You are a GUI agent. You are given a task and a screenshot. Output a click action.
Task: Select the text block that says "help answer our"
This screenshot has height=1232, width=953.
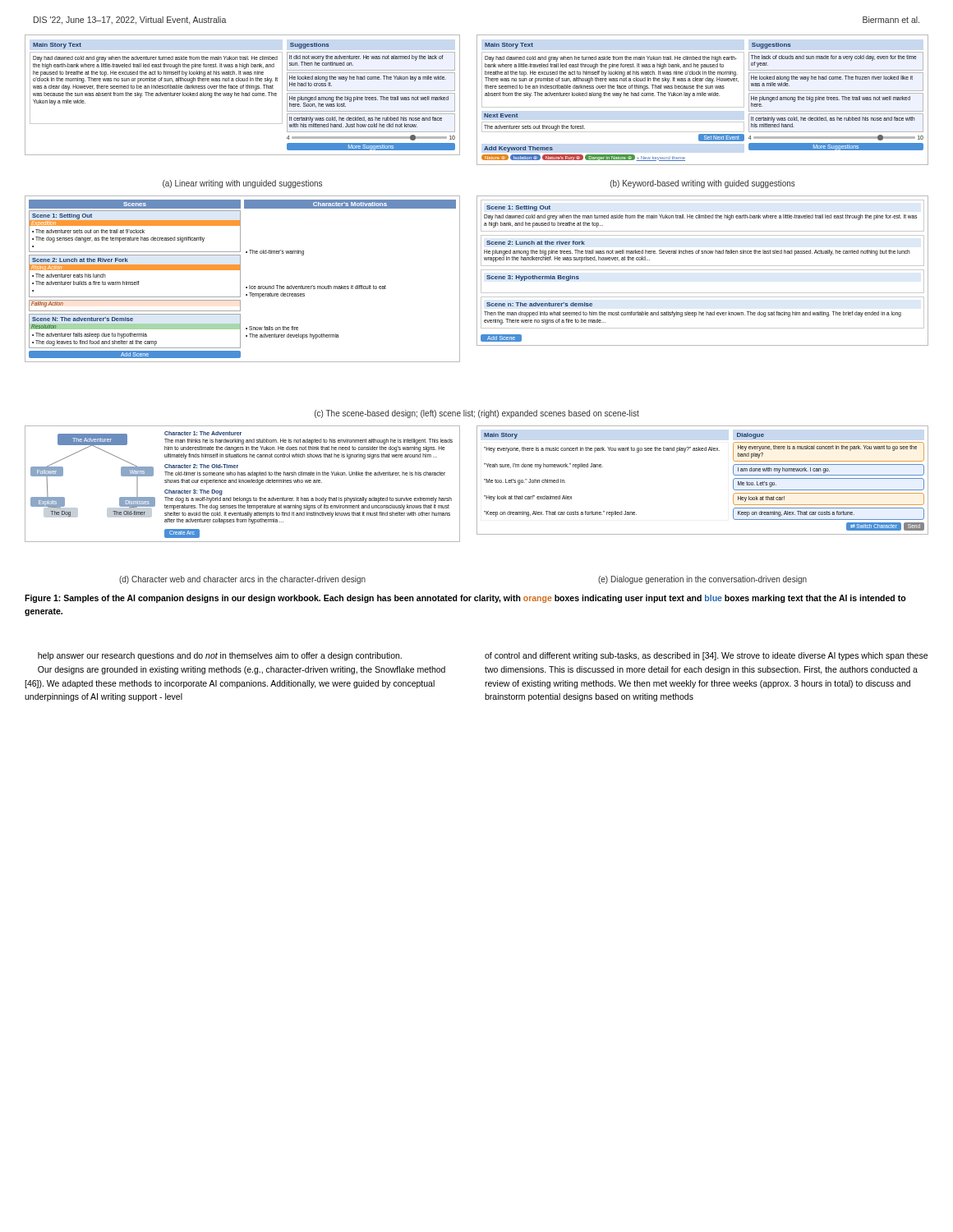[x=242, y=676]
